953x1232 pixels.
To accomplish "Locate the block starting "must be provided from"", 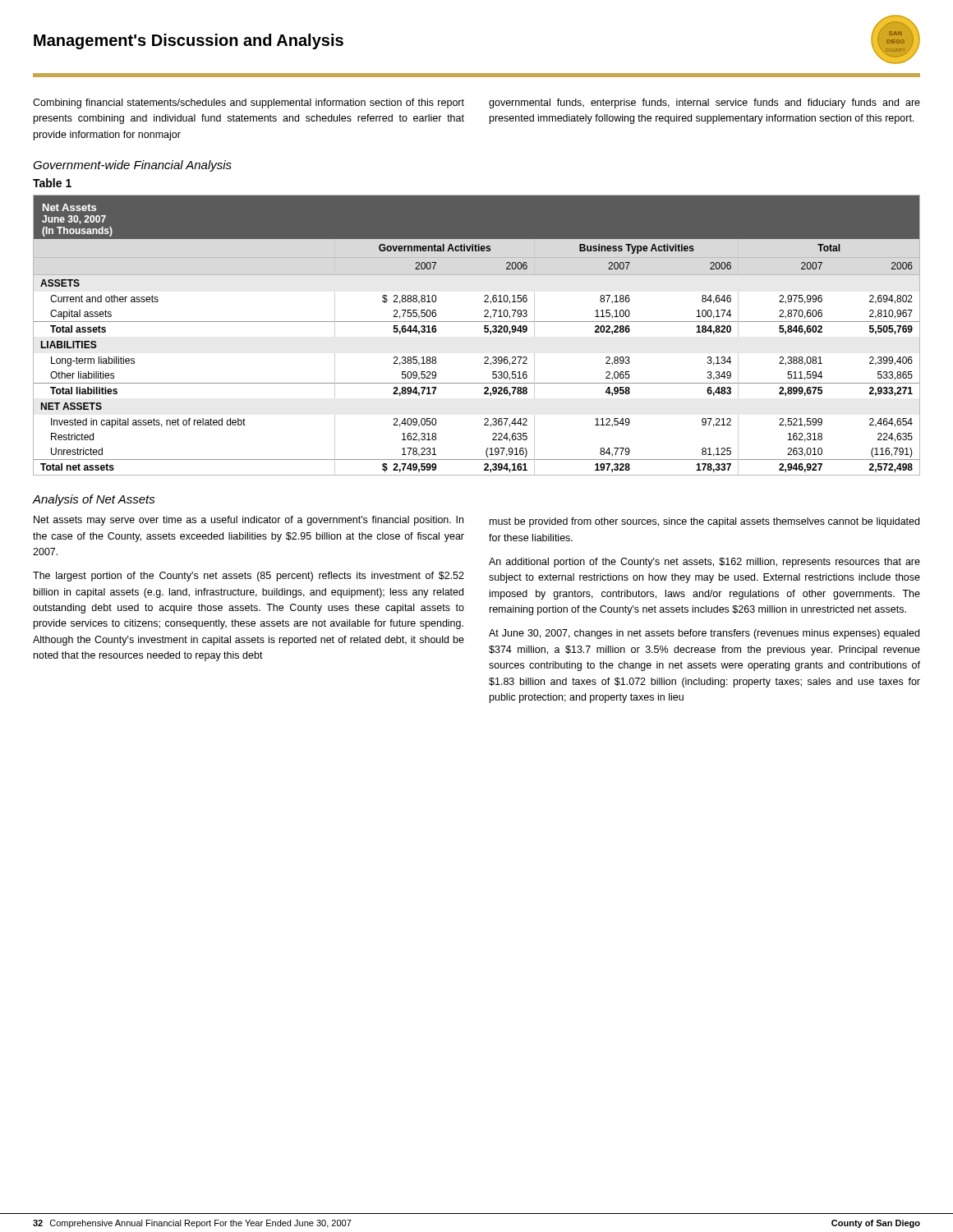I will point(704,530).
